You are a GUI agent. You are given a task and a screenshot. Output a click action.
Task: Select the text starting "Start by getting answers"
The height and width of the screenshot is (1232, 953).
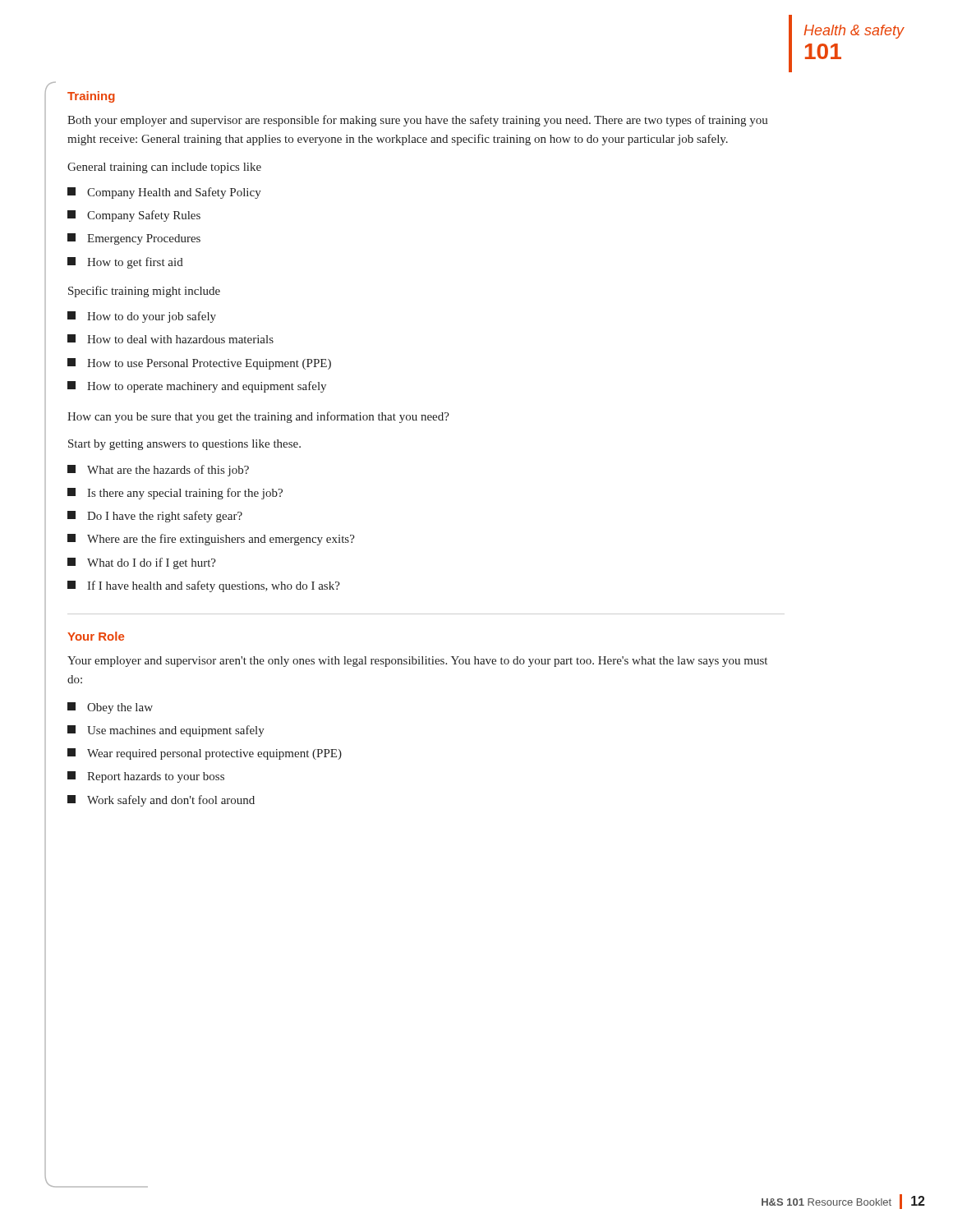pyautogui.click(x=184, y=444)
